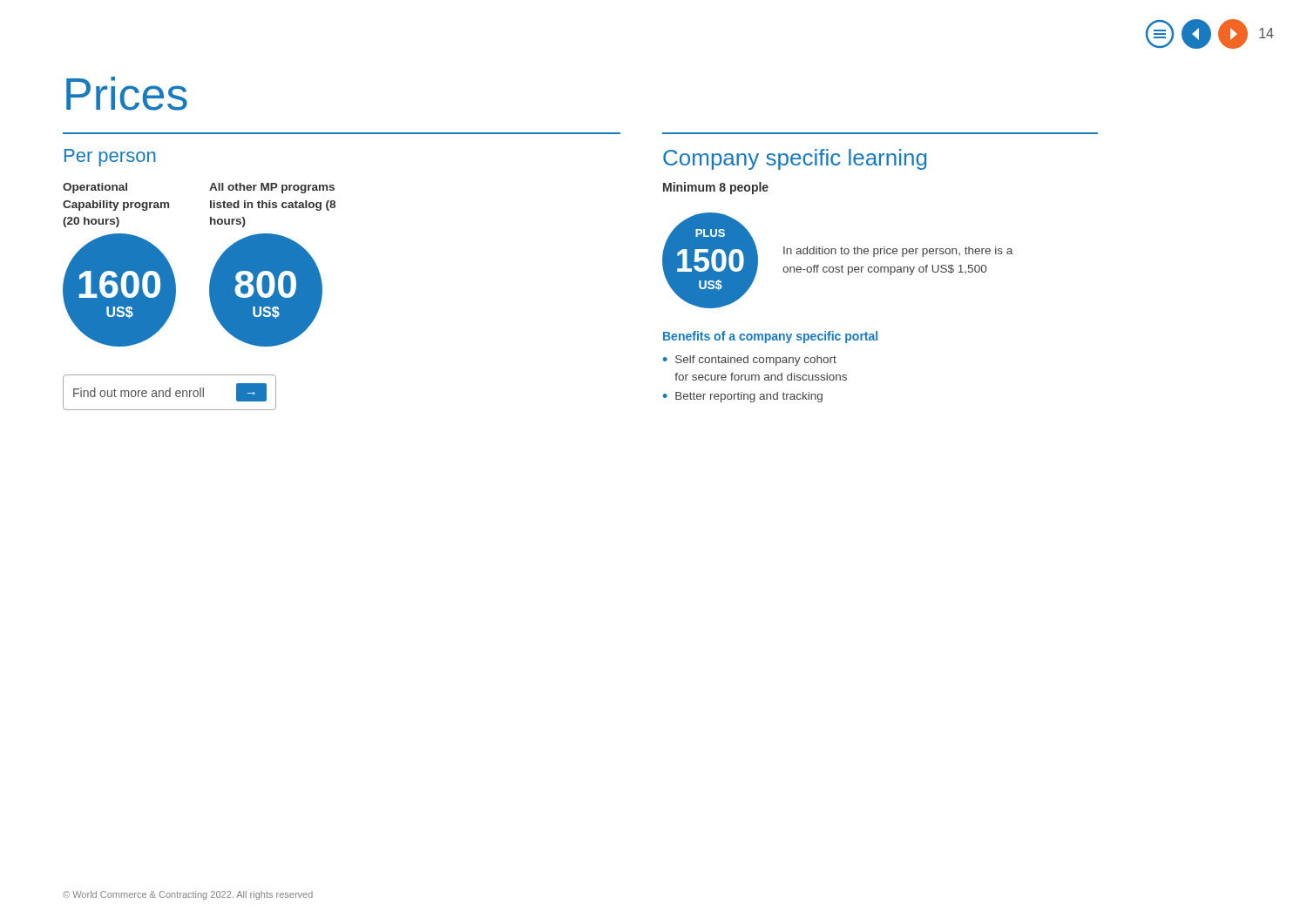Find the title
The height and width of the screenshot is (924, 1307).
click(126, 95)
